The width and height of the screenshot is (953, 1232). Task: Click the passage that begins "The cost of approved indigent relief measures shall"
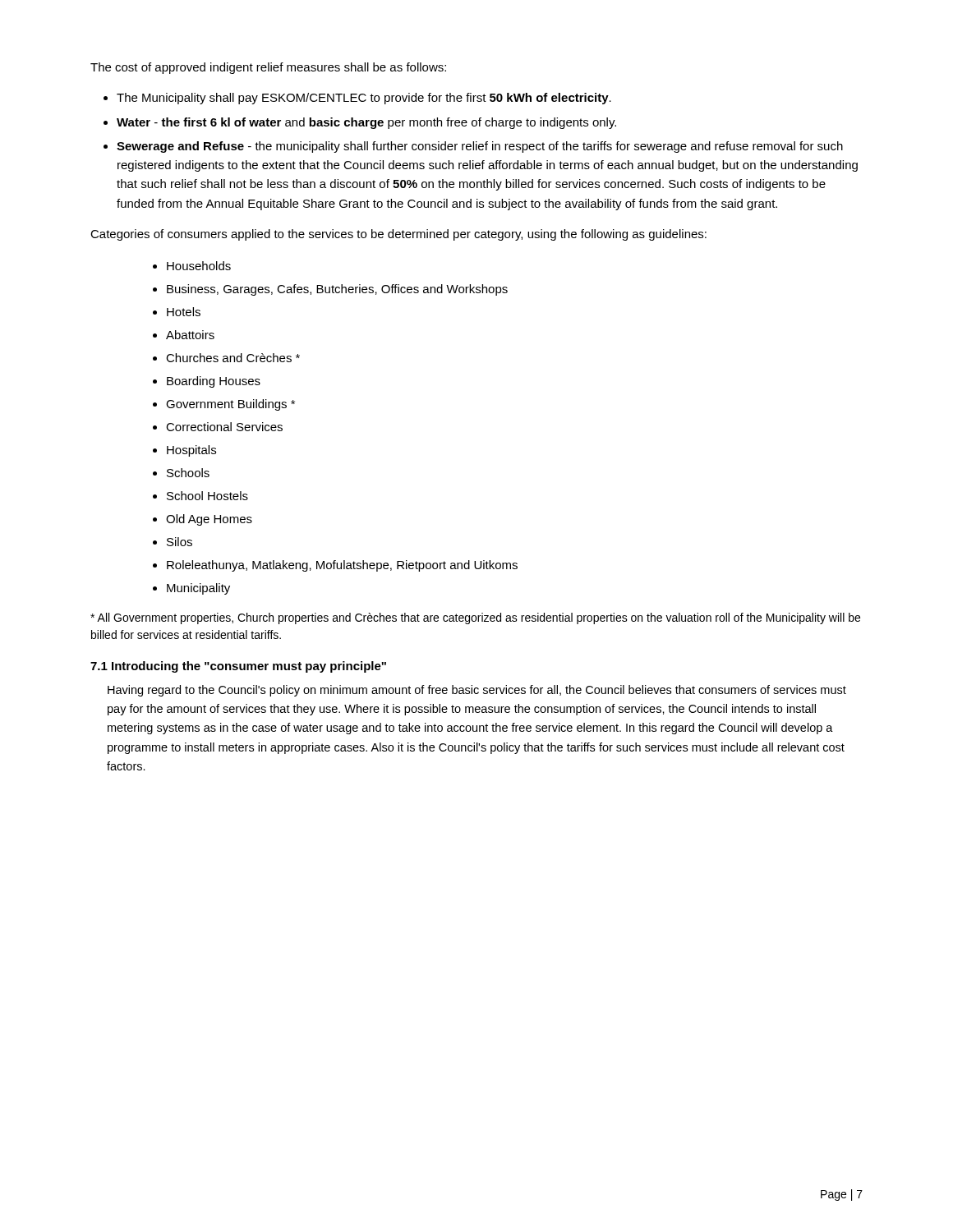[269, 67]
